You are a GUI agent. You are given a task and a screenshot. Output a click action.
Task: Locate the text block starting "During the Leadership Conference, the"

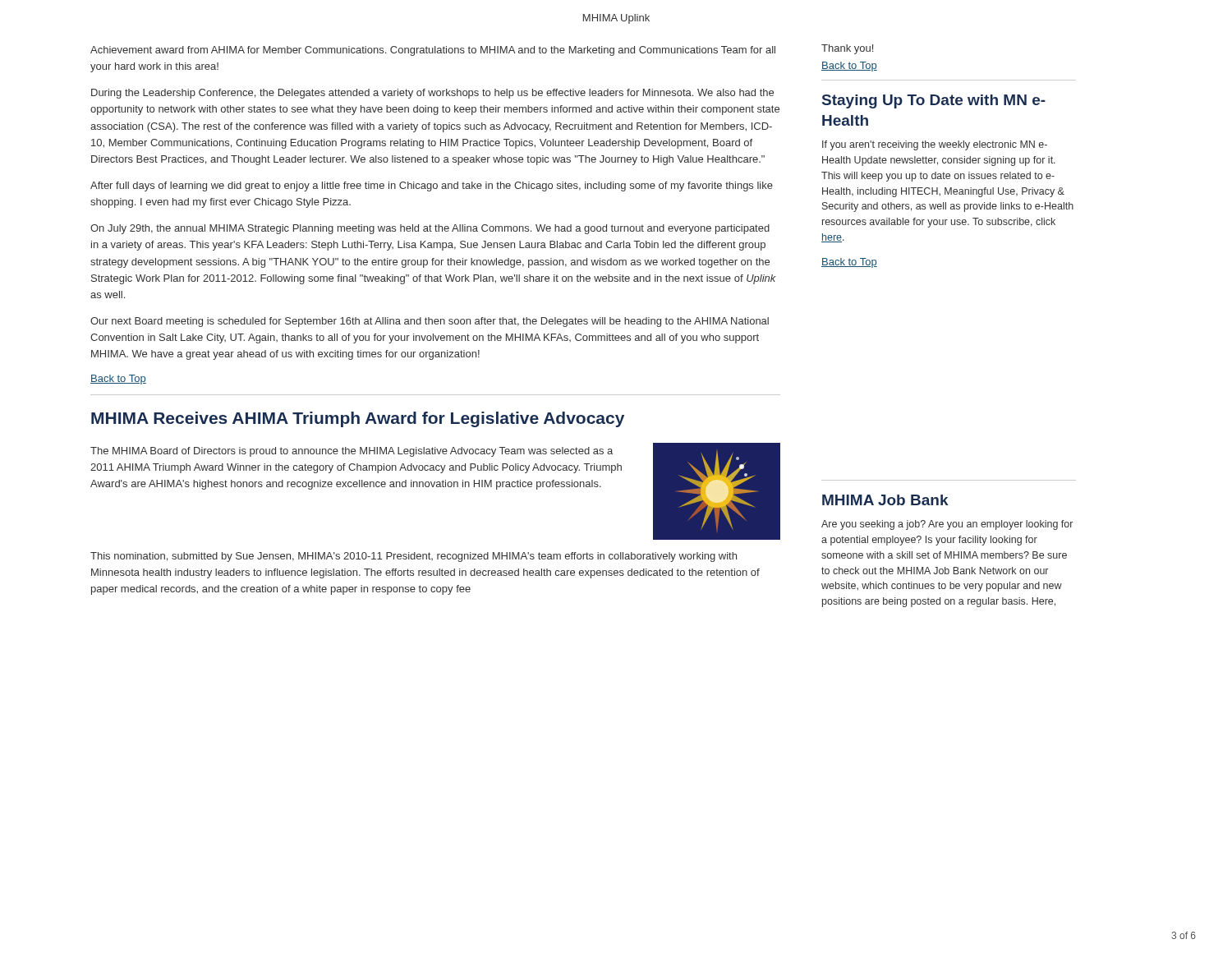click(x=435, y=126)
